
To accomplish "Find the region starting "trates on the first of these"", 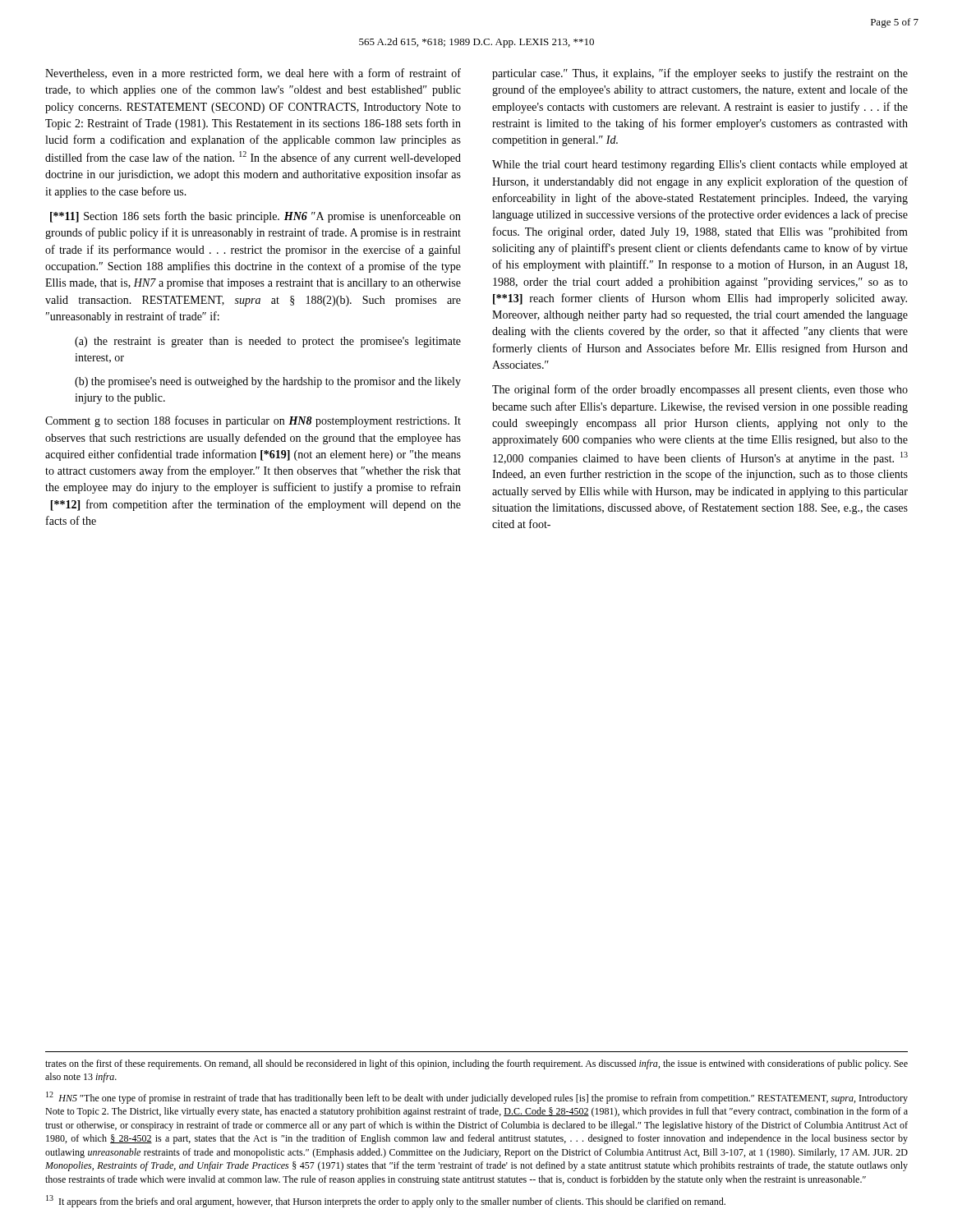I will [476, 1070].
